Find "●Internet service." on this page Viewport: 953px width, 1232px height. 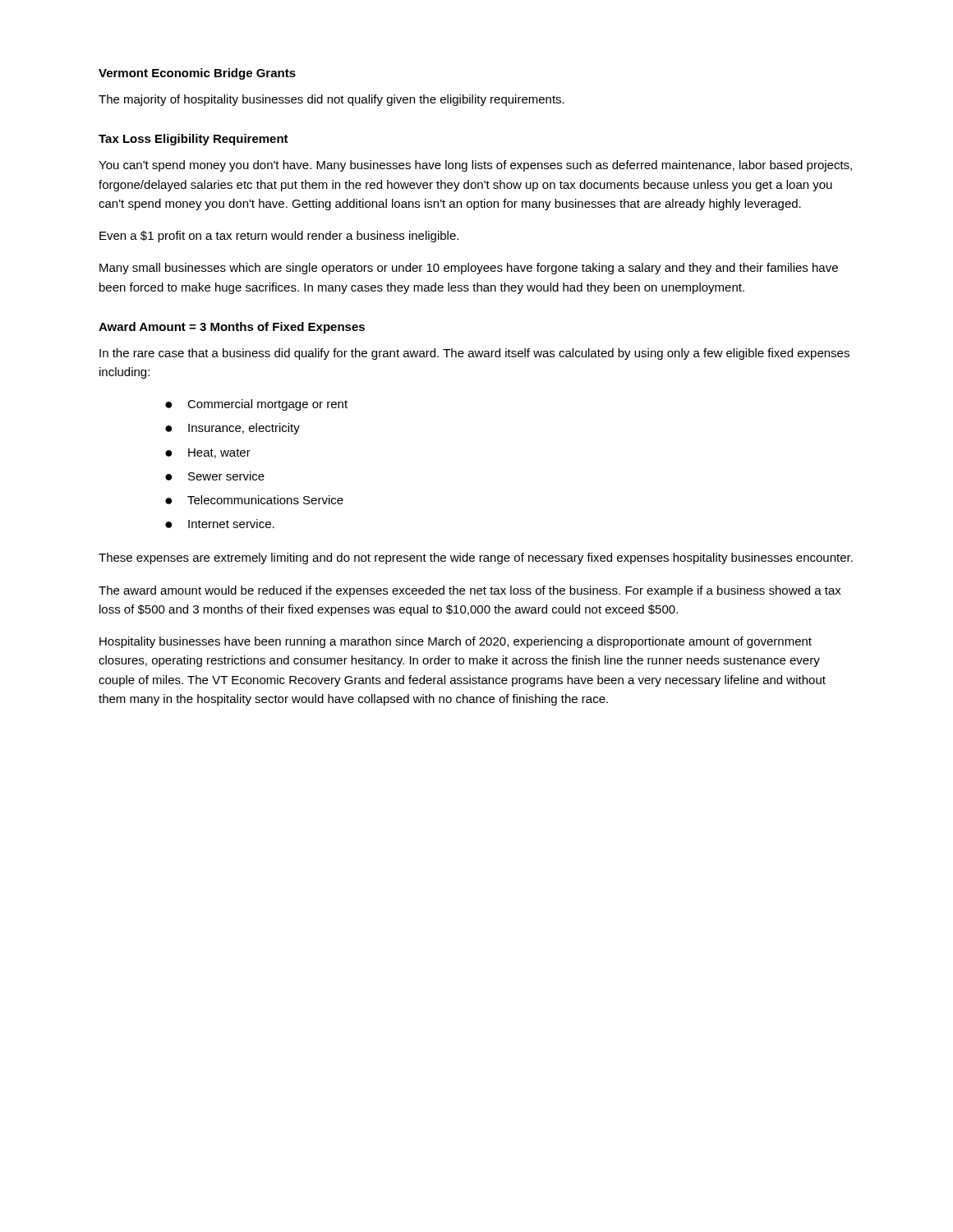pos(220,525)
